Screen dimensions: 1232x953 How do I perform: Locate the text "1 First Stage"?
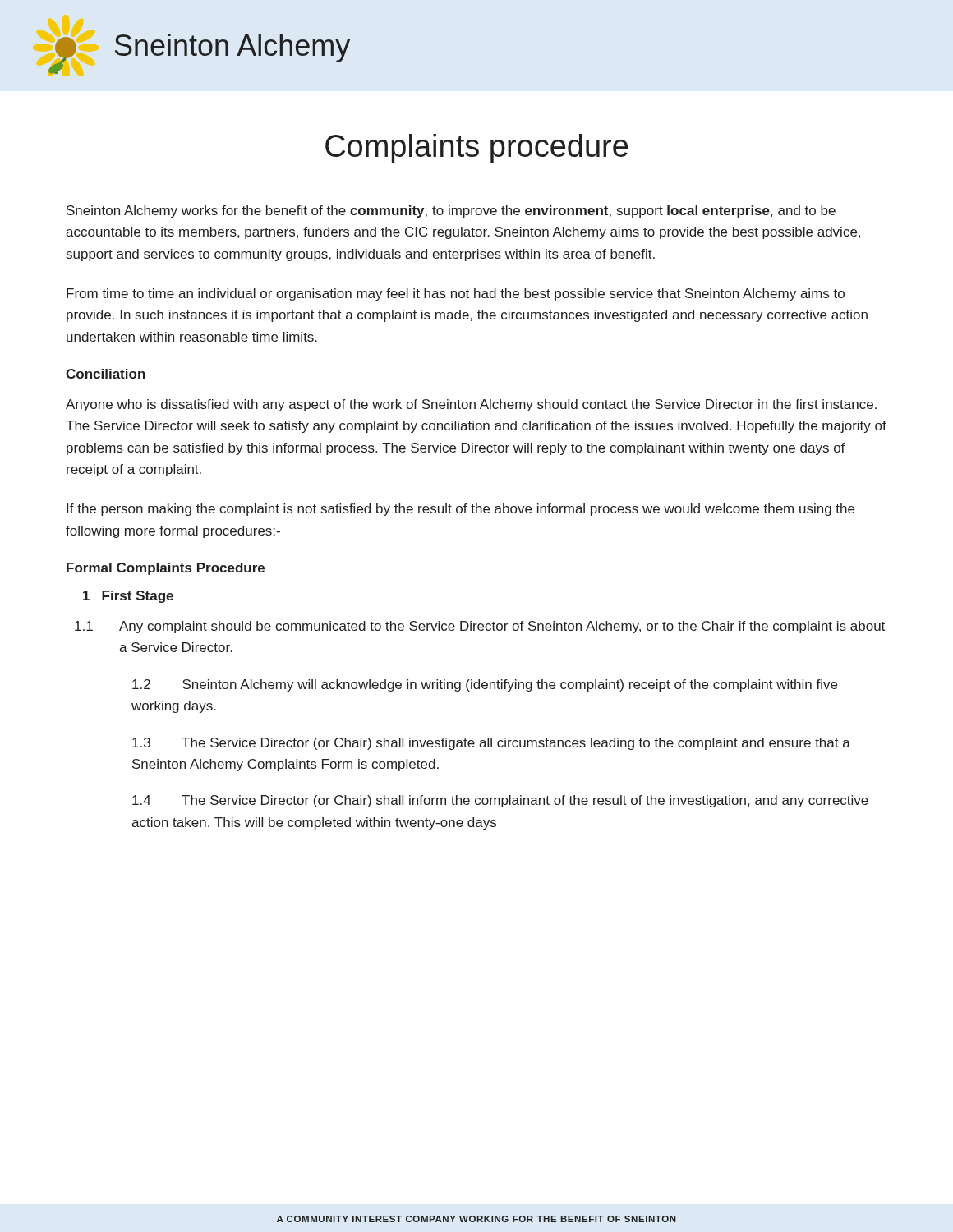coord(128,596)
